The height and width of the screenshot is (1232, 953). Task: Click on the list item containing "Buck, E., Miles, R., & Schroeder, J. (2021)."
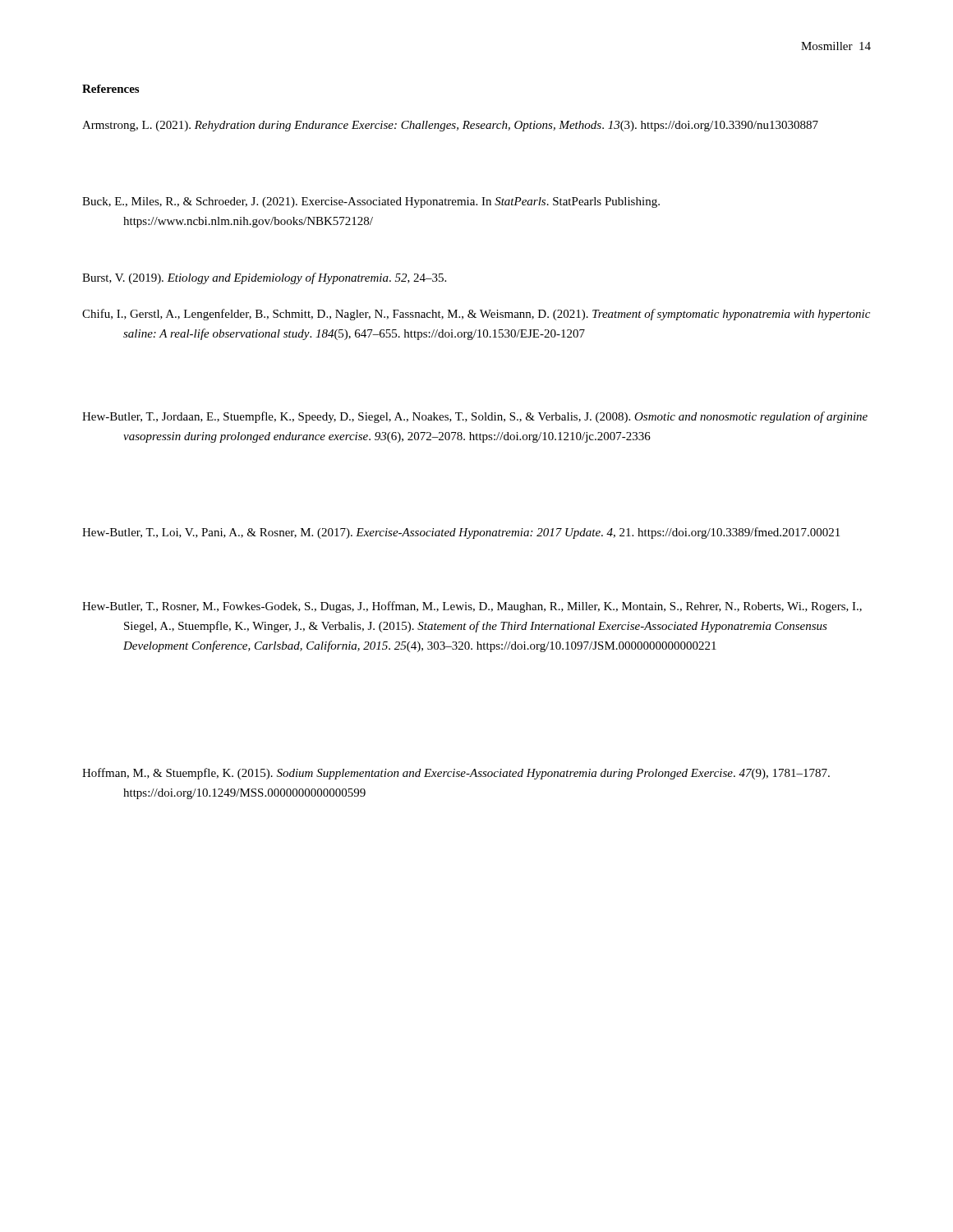click(476, 211)
